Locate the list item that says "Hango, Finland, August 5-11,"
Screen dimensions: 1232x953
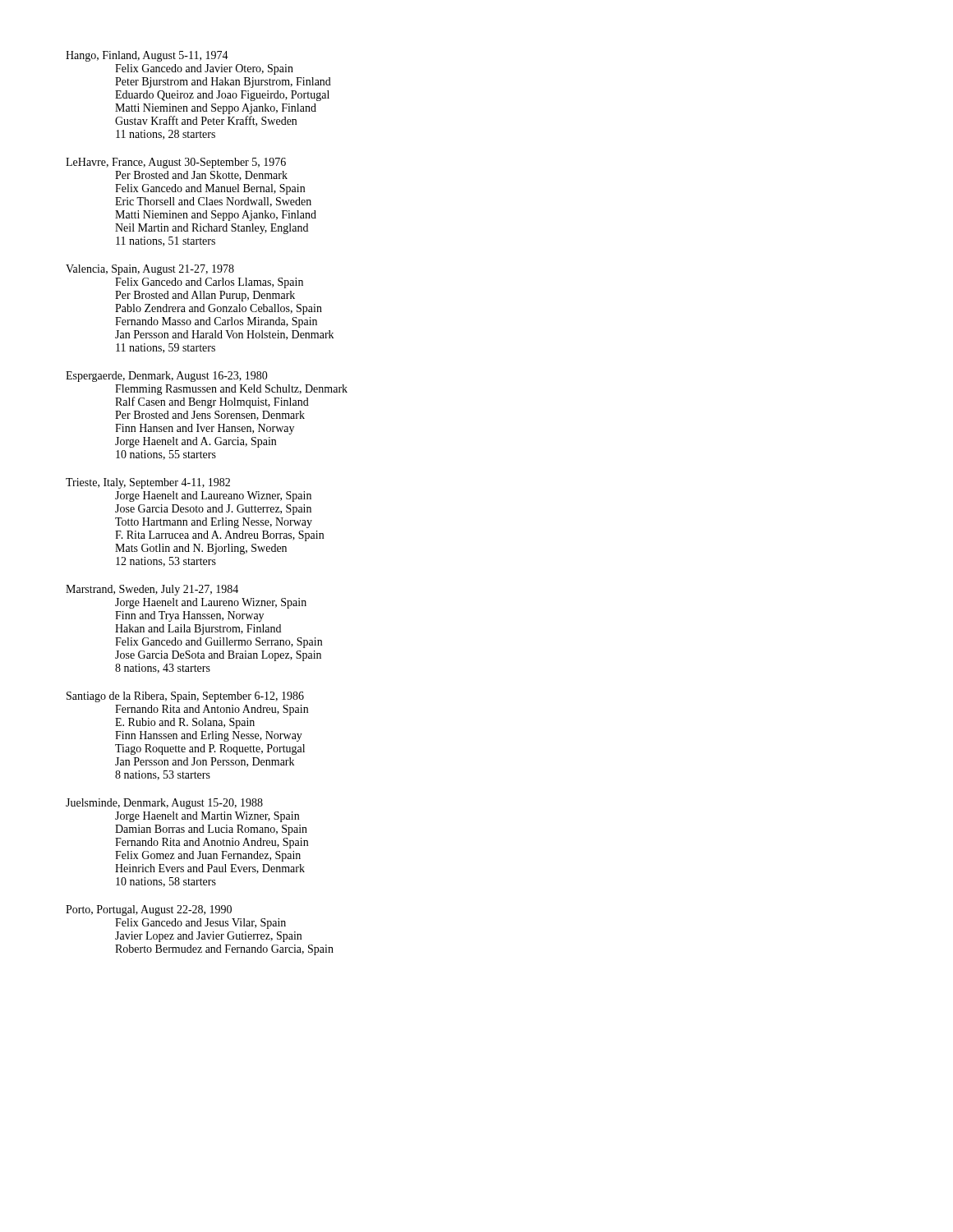pyautogui.click(x=147, y=56)
